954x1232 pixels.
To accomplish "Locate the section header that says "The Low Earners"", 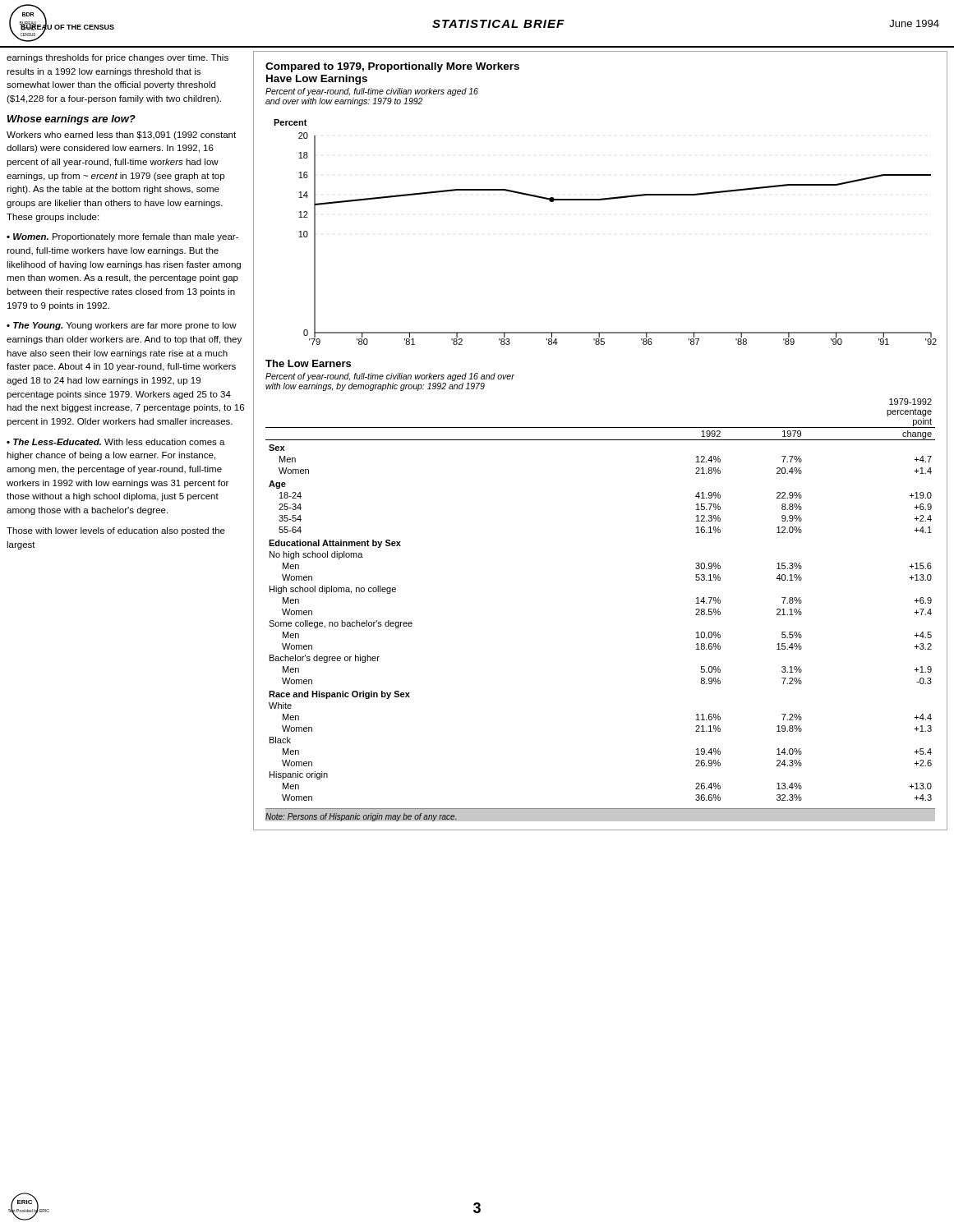I will (308, 363).
